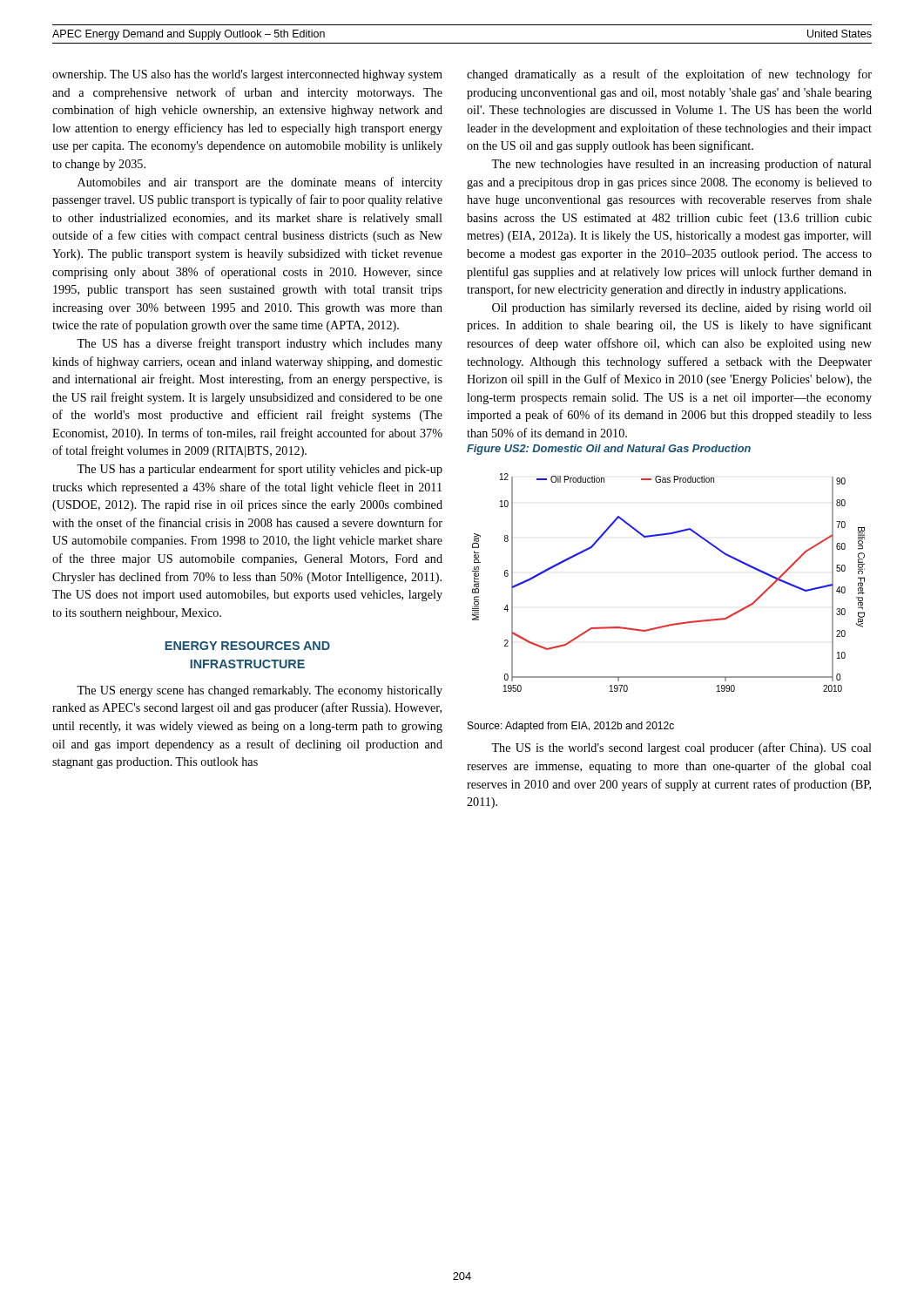Select the text block starting "Automobiles and air"
This screenshot has height=1307, width=924.
point(247,254)
